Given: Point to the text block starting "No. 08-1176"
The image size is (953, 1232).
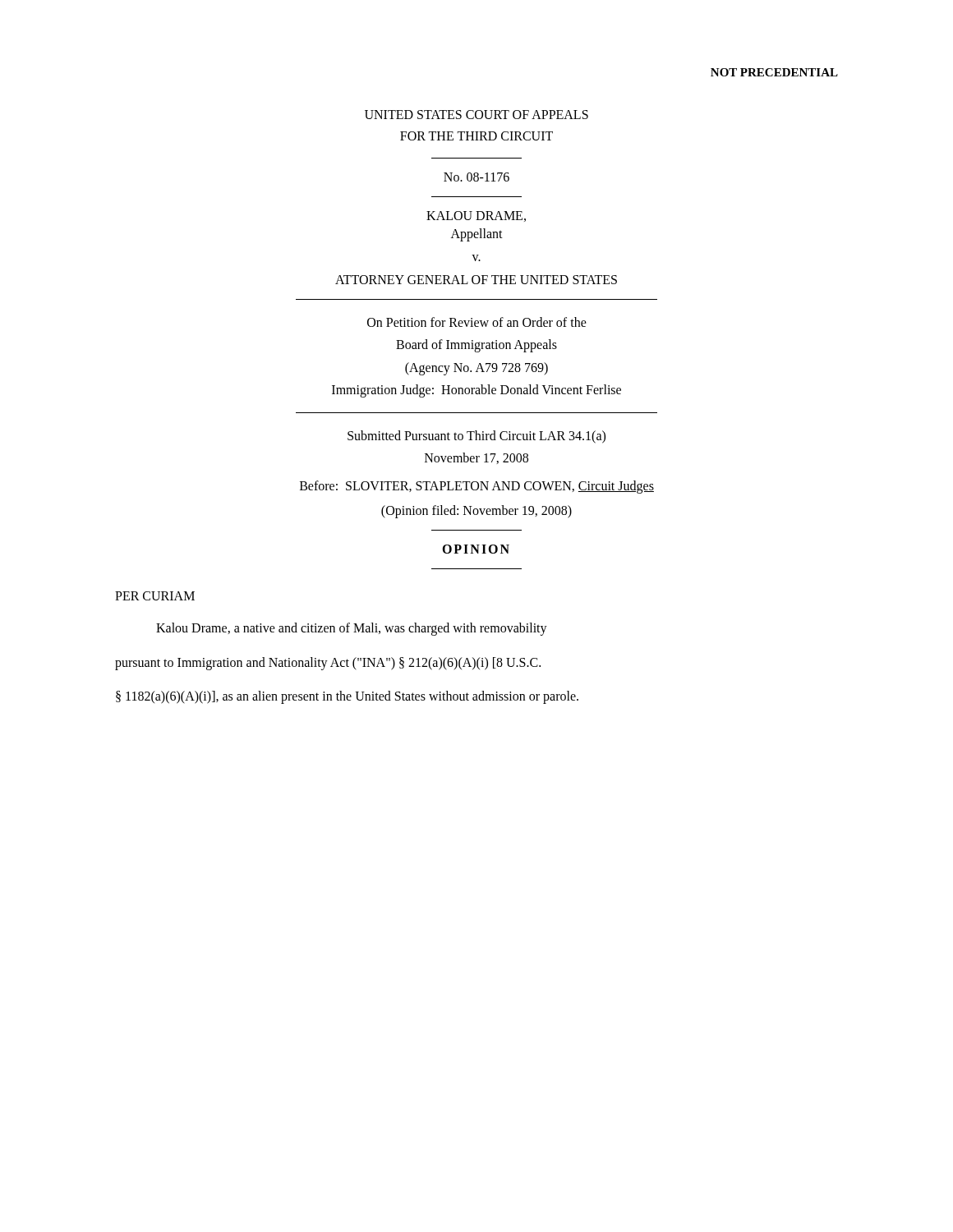Looking at the screenshot, I should tap(476, 177).
